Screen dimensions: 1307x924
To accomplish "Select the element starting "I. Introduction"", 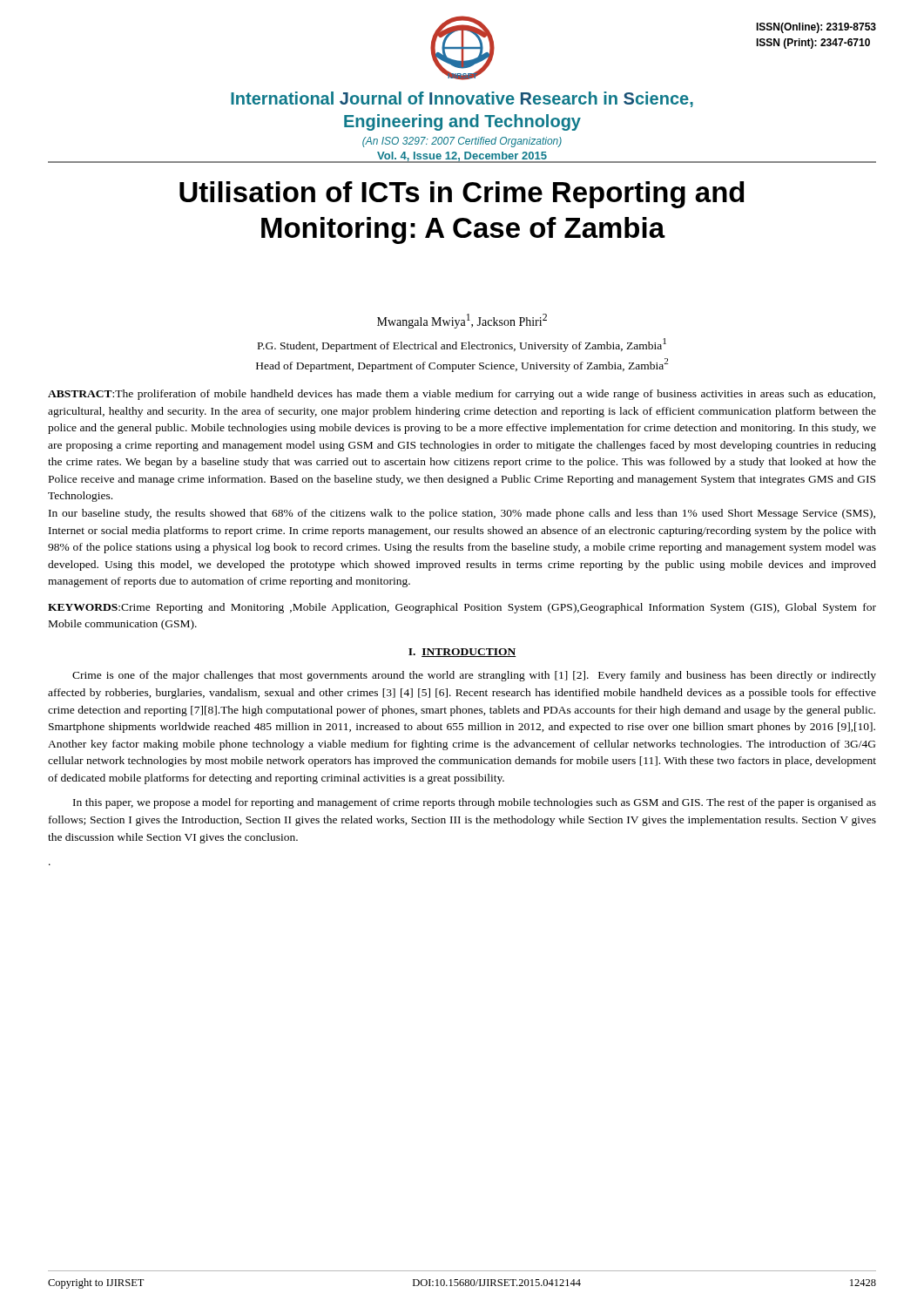I will (x=462, y=651).
